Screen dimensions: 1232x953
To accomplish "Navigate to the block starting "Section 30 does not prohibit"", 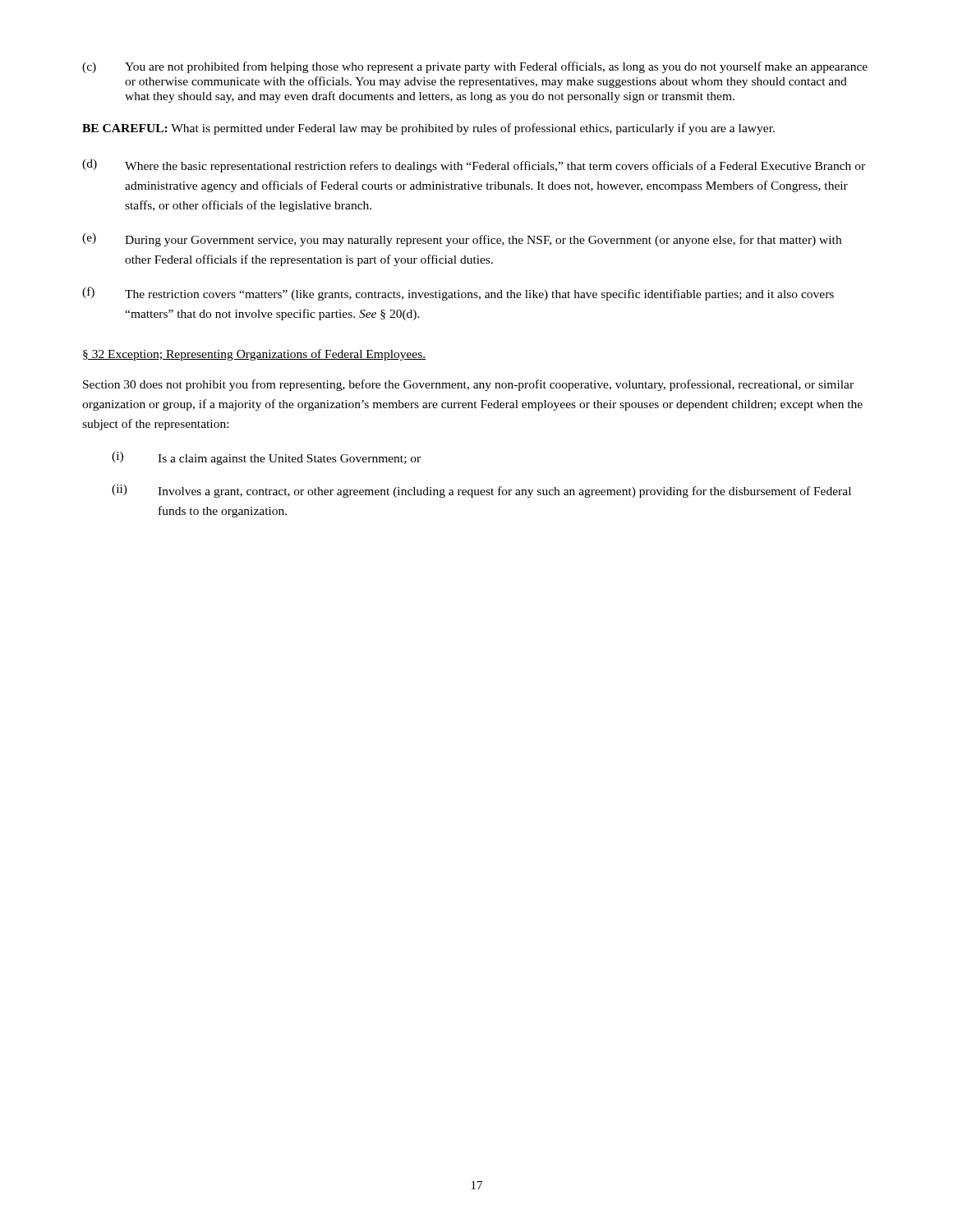I will [x=472, y=404].
